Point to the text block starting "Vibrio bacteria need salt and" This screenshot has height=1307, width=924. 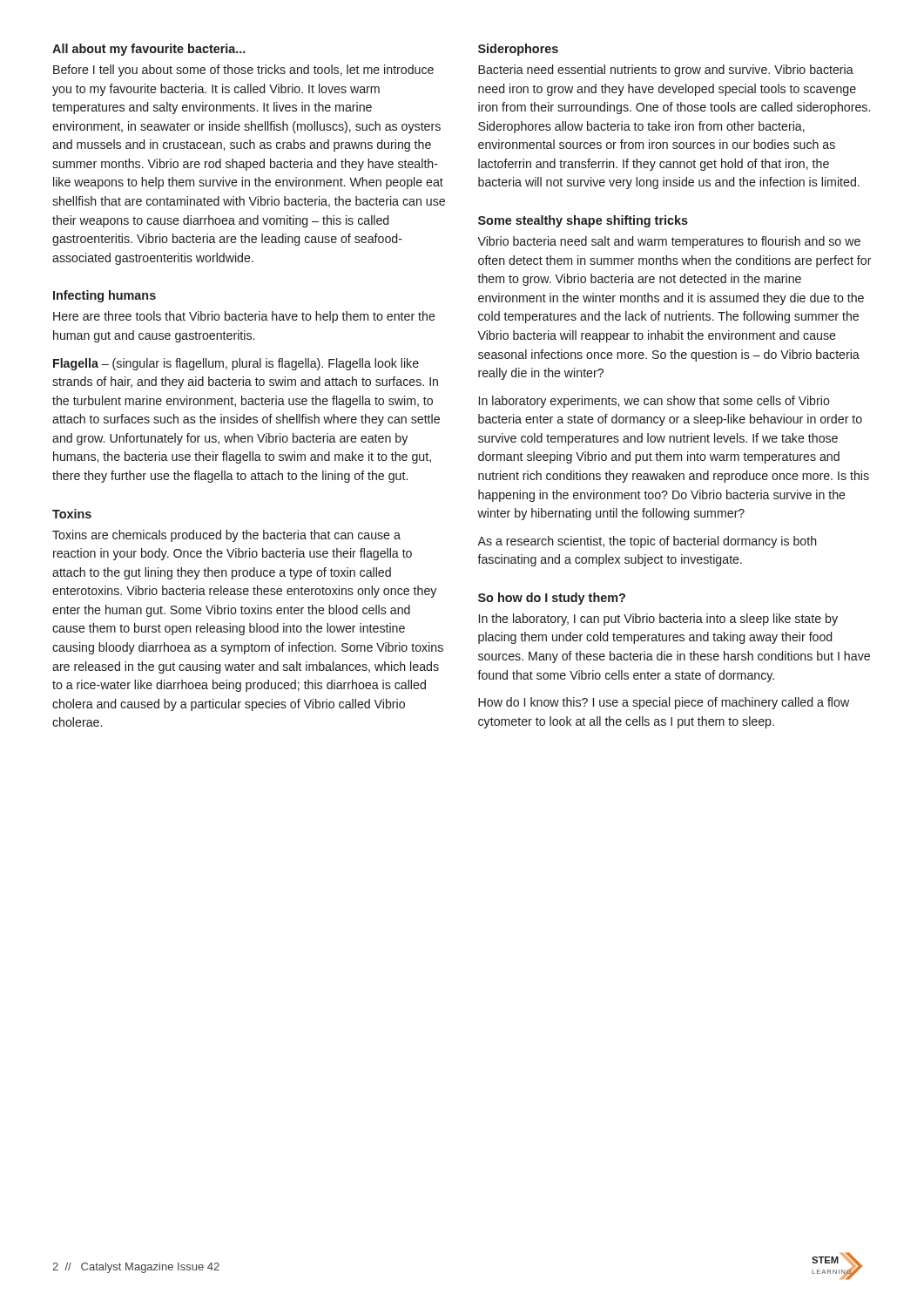[x=675, y=308]
